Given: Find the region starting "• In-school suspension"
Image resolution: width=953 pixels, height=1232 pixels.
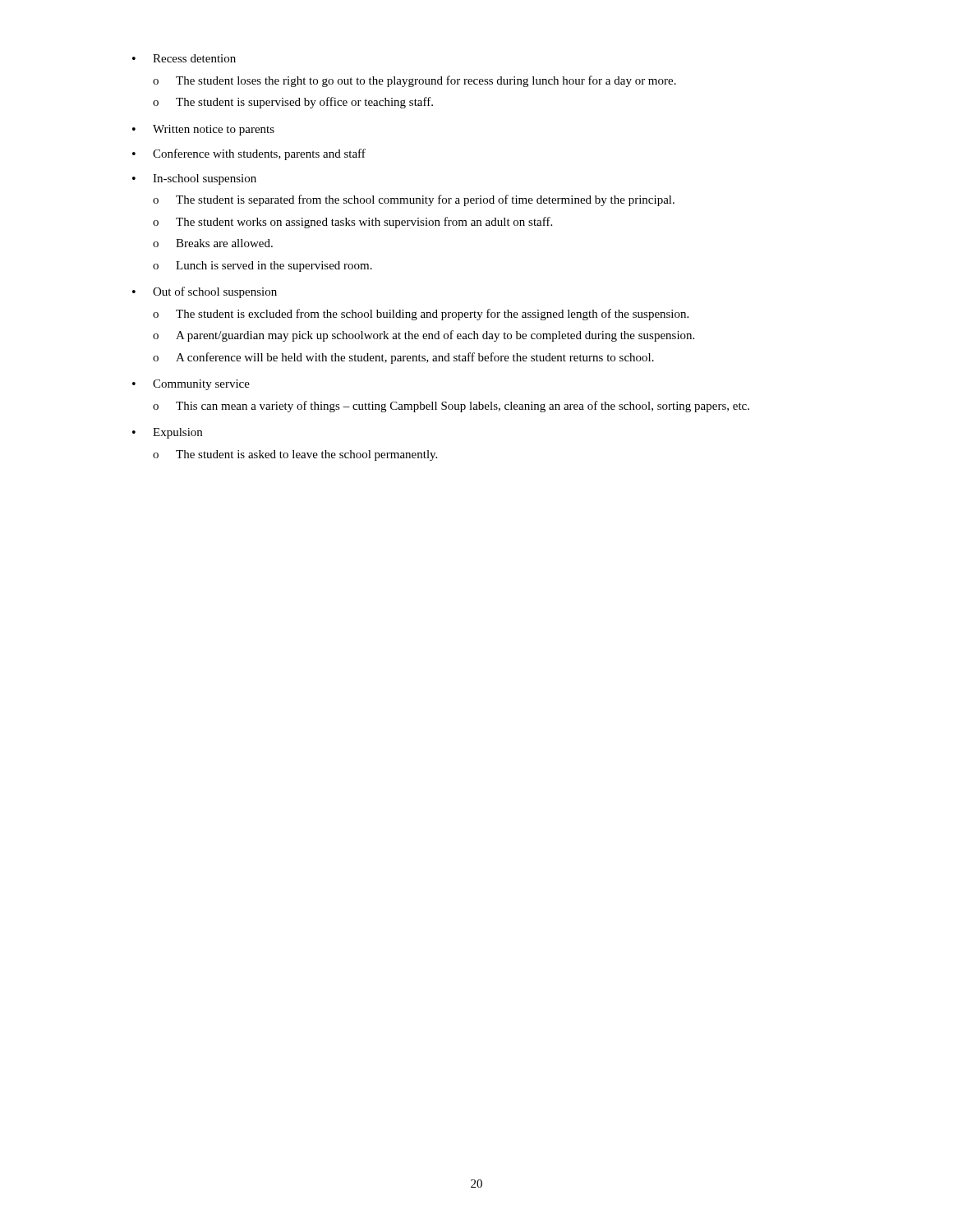Looking at the screenshot, I should pos(493,223).
